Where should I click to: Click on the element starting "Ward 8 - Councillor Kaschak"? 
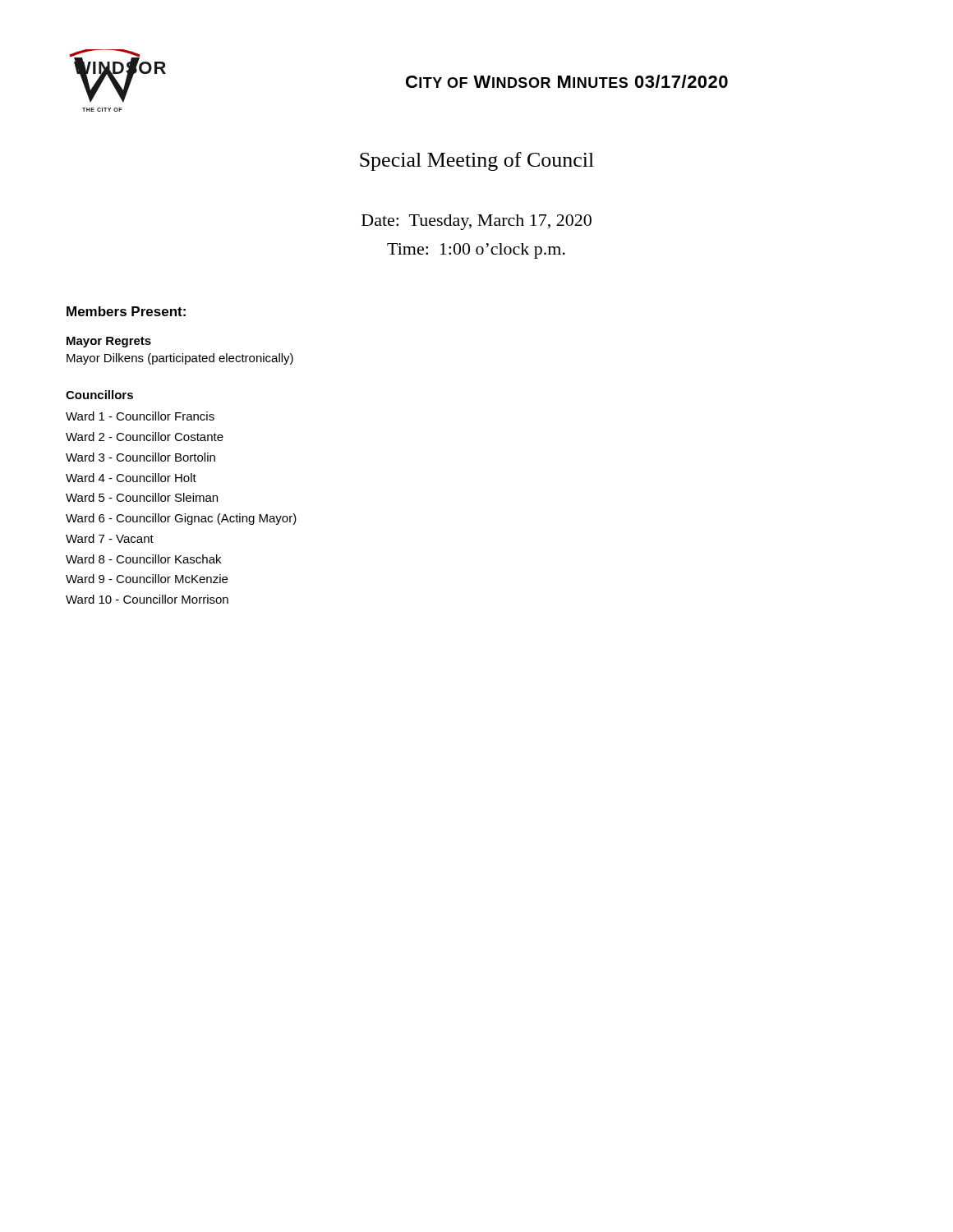pyautogui.click(x=144, y=559)
